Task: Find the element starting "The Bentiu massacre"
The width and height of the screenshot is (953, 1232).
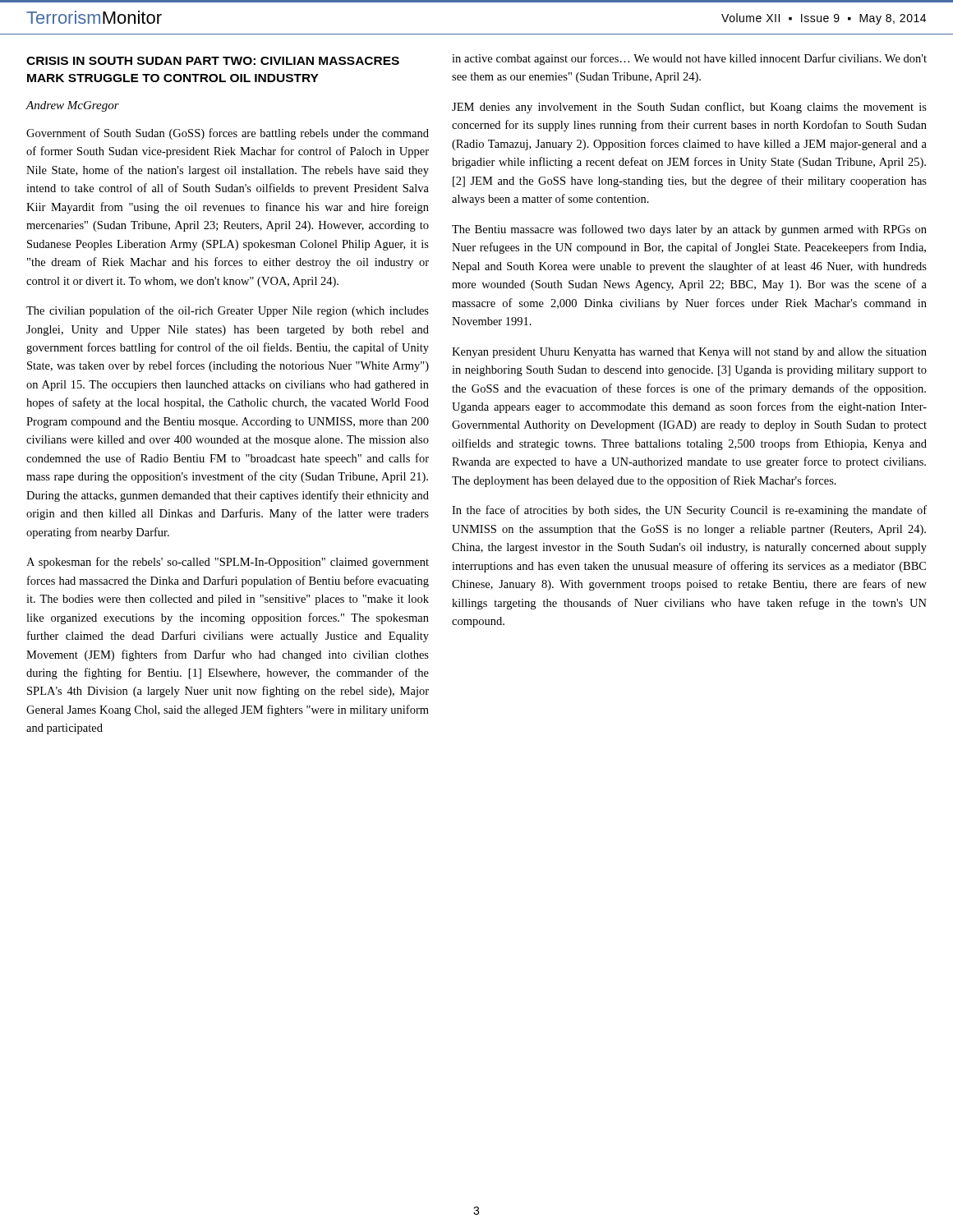Action: click(689, 275)
